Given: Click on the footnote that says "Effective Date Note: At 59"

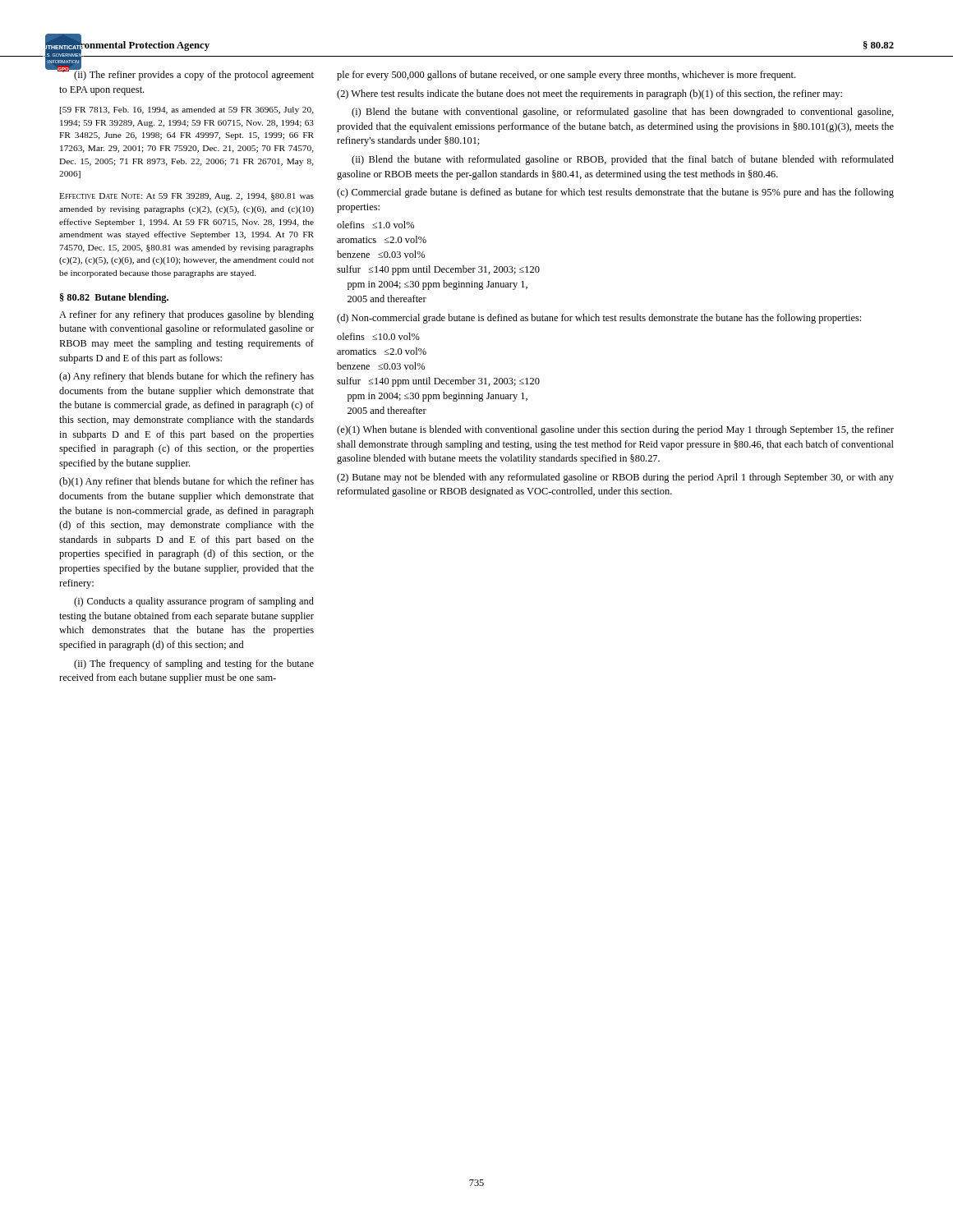Looking at the screenshot, I should coord(187,235).
